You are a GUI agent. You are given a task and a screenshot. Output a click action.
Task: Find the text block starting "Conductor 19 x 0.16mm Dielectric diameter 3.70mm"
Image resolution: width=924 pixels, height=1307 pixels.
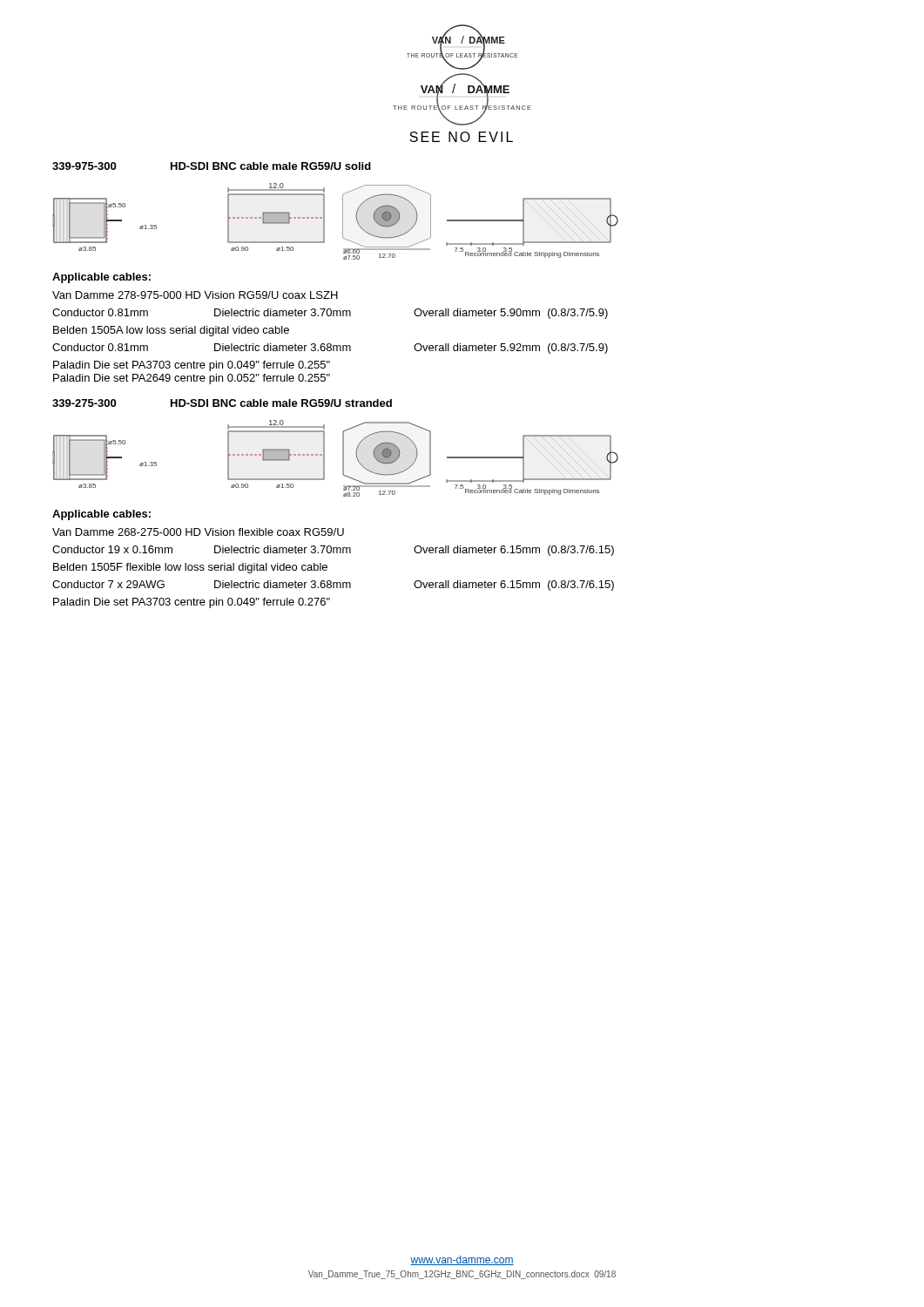coord(333,549)
